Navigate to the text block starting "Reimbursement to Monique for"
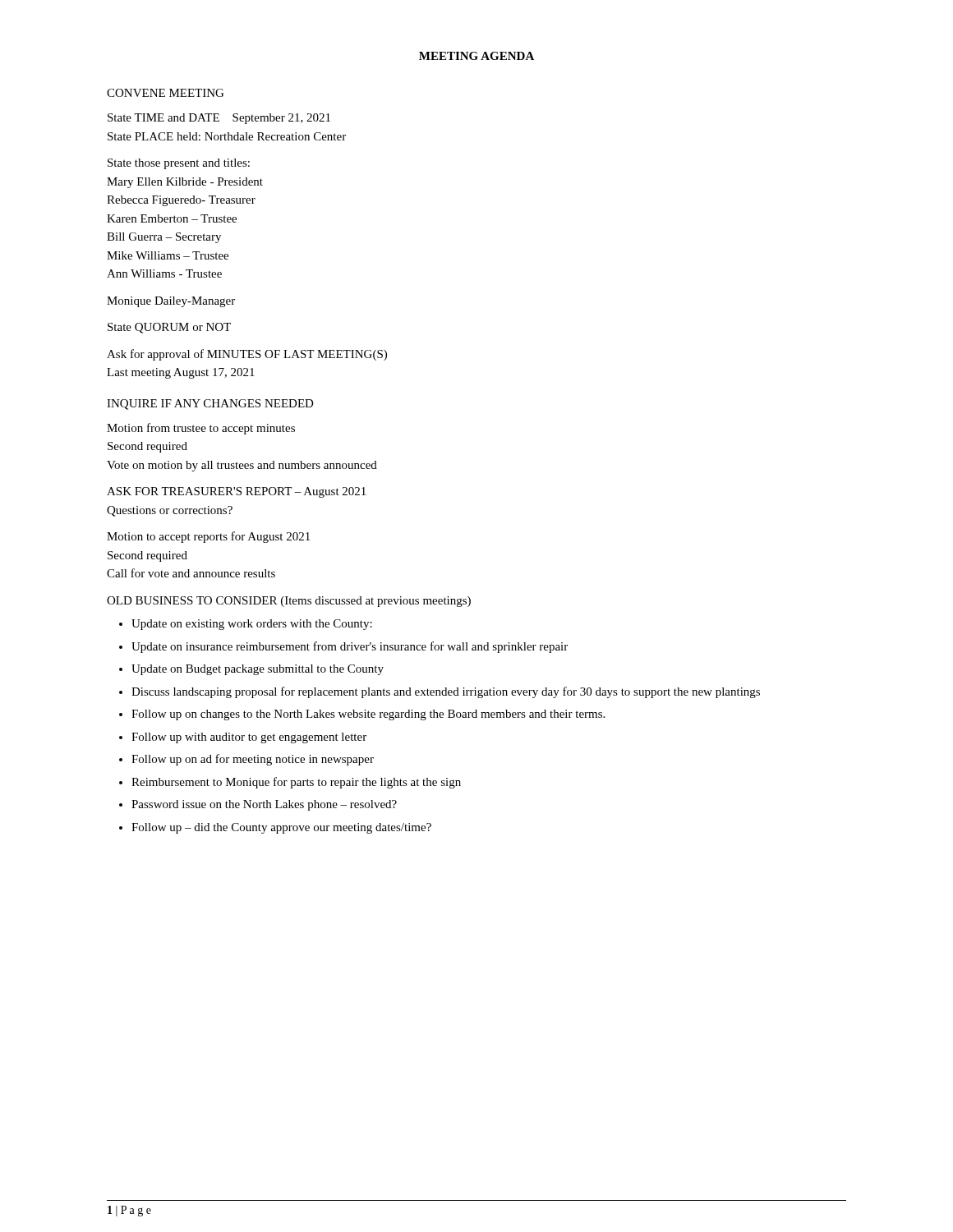The width and height of the screenshot is (953, 1232). (296, 783)
